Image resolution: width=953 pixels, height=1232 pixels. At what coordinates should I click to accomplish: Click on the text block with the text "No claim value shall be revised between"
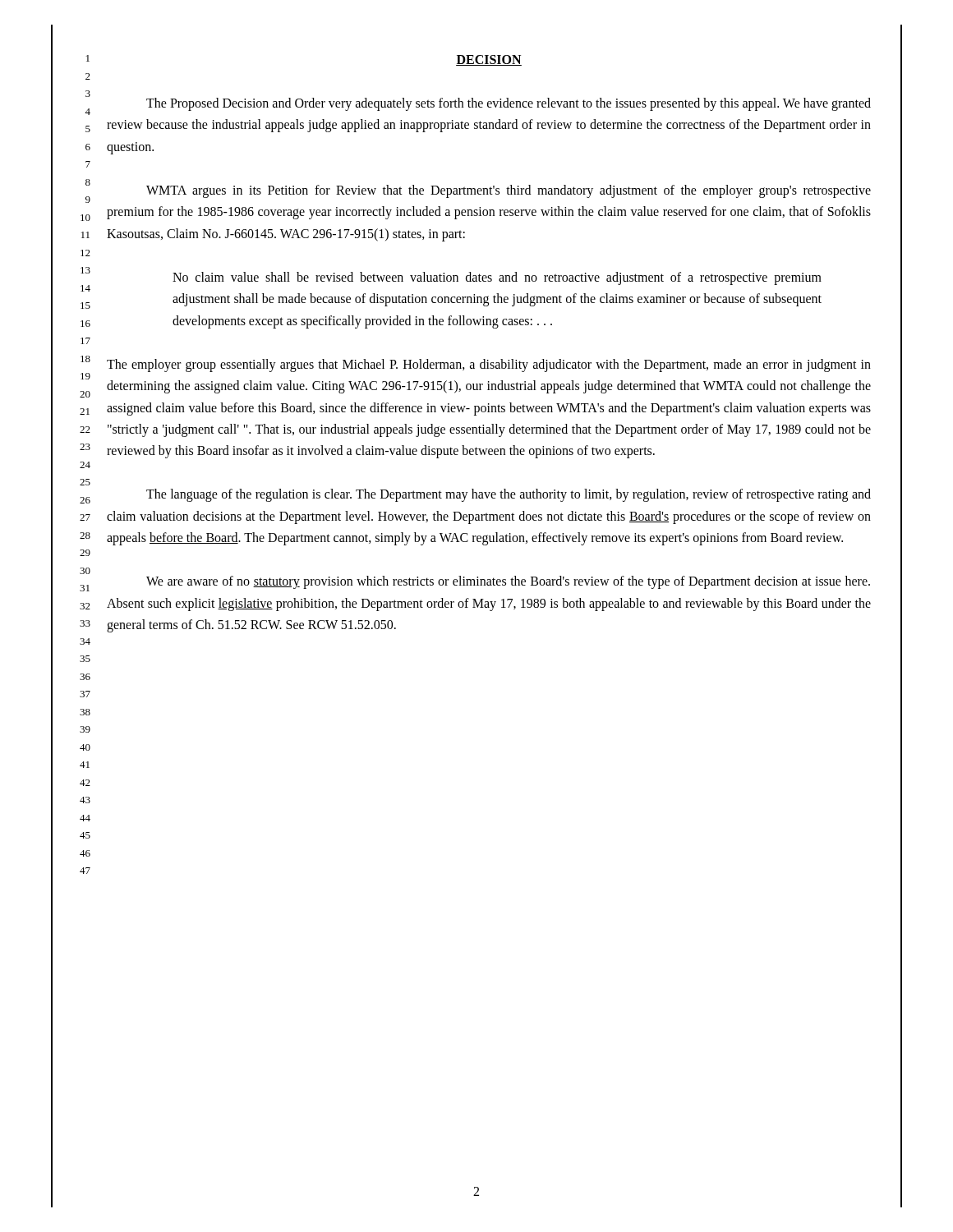pos(497,299)
